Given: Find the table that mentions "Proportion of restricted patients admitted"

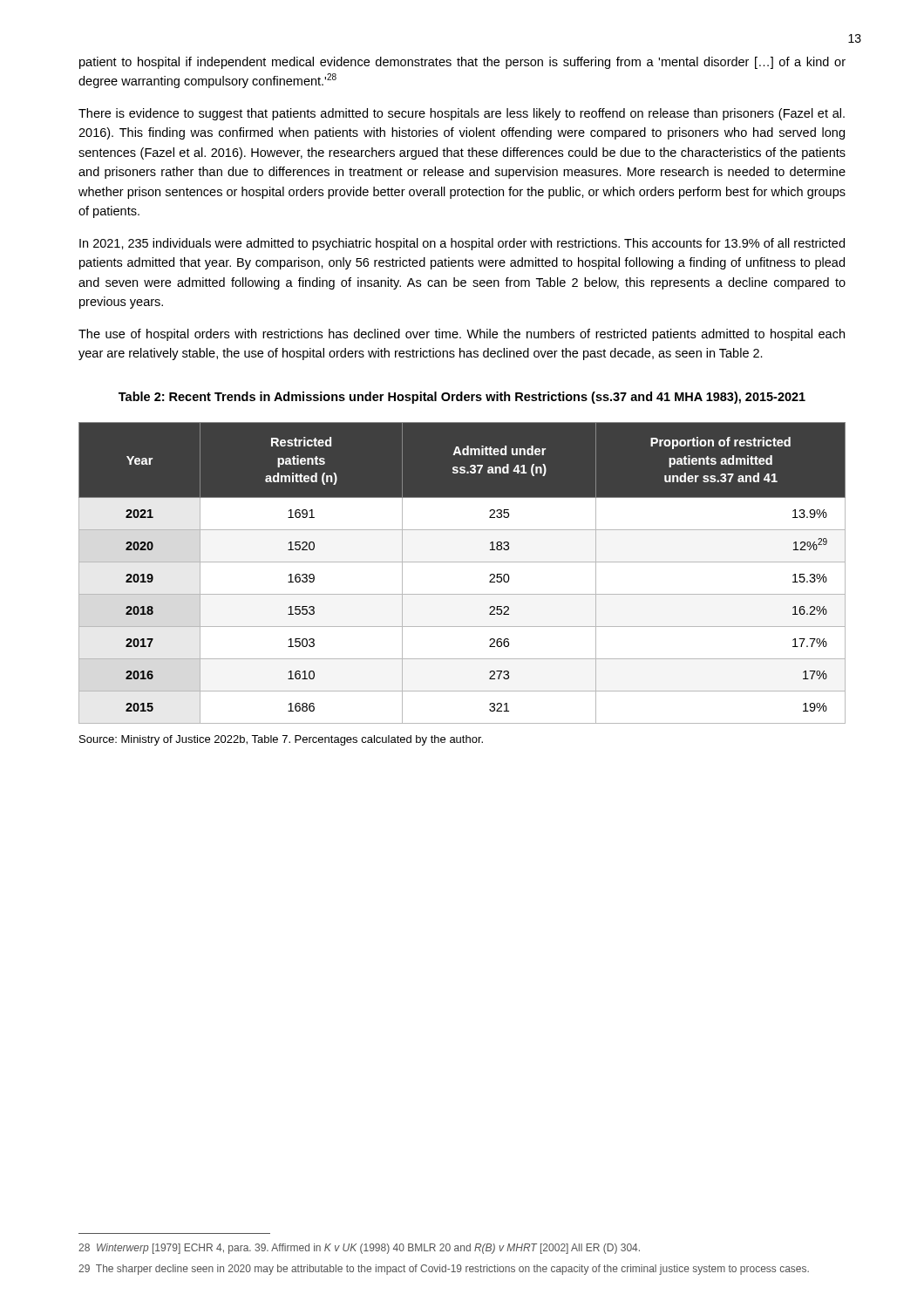Looking at the screenshot, I should coord(462,573).
